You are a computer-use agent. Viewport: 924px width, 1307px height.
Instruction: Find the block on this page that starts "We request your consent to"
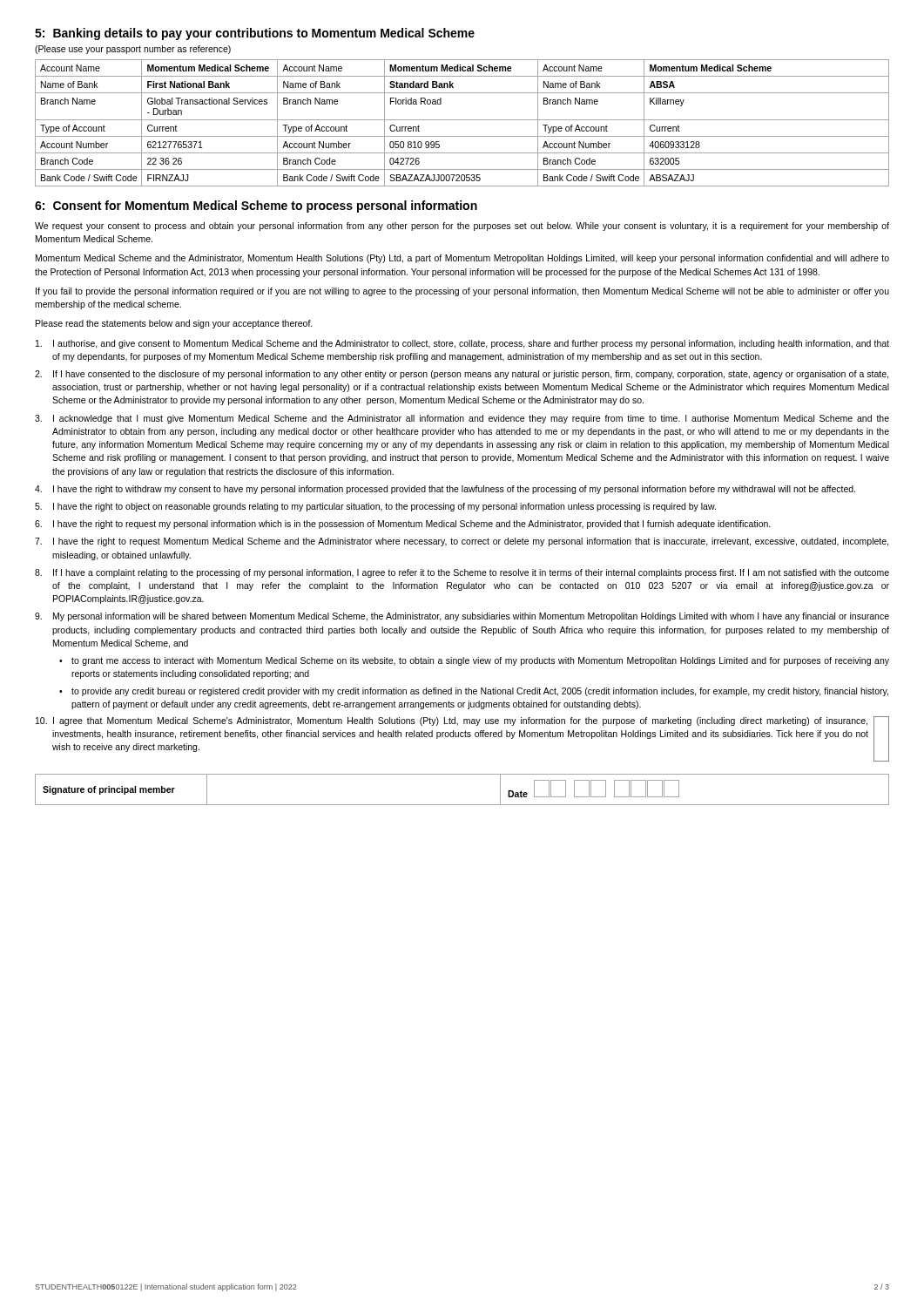[462, 232]
